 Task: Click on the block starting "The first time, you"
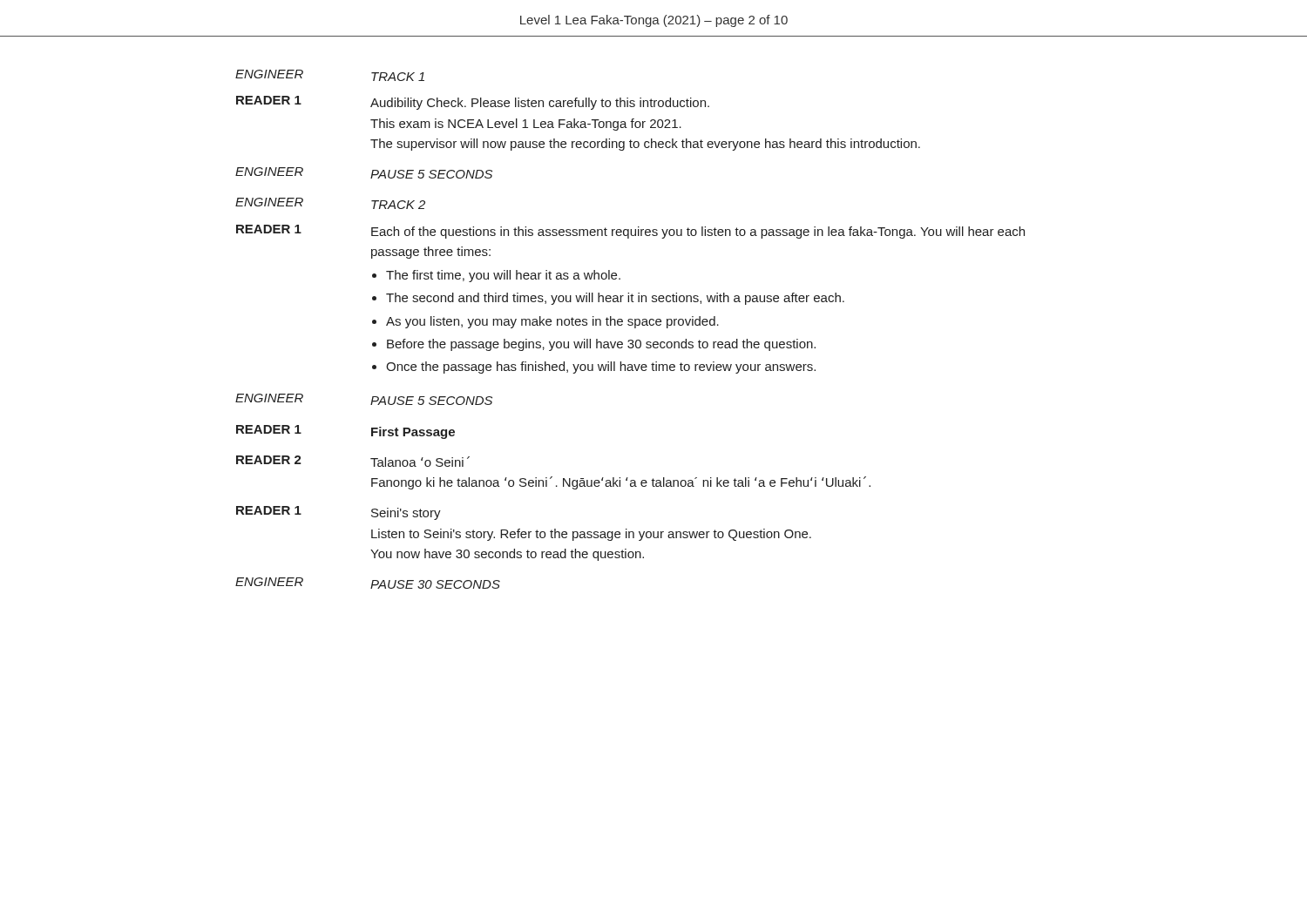click(x=504, y=275)
